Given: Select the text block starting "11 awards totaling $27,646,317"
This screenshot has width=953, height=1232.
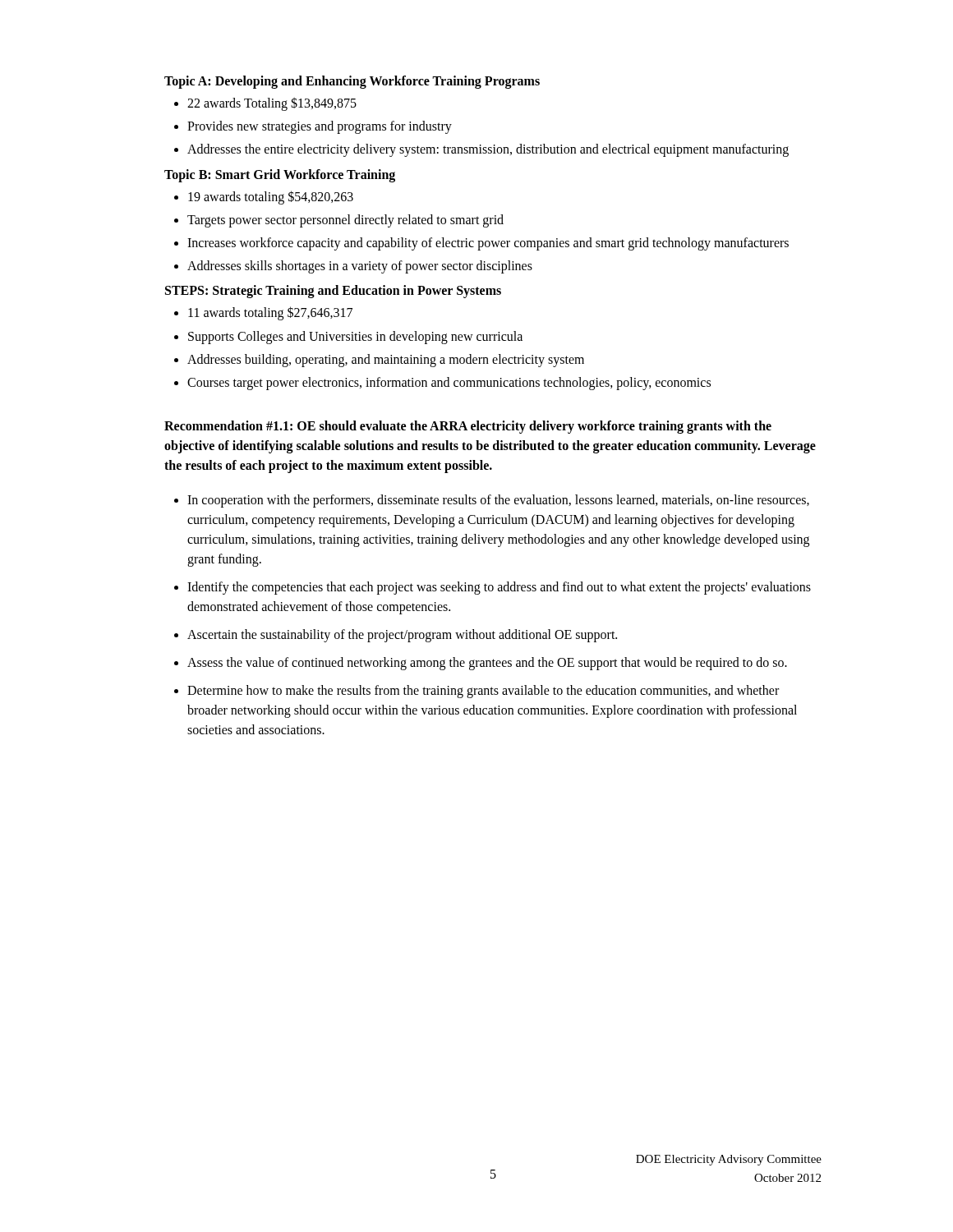Looking at the screenshot, I should tap(270, 313).
